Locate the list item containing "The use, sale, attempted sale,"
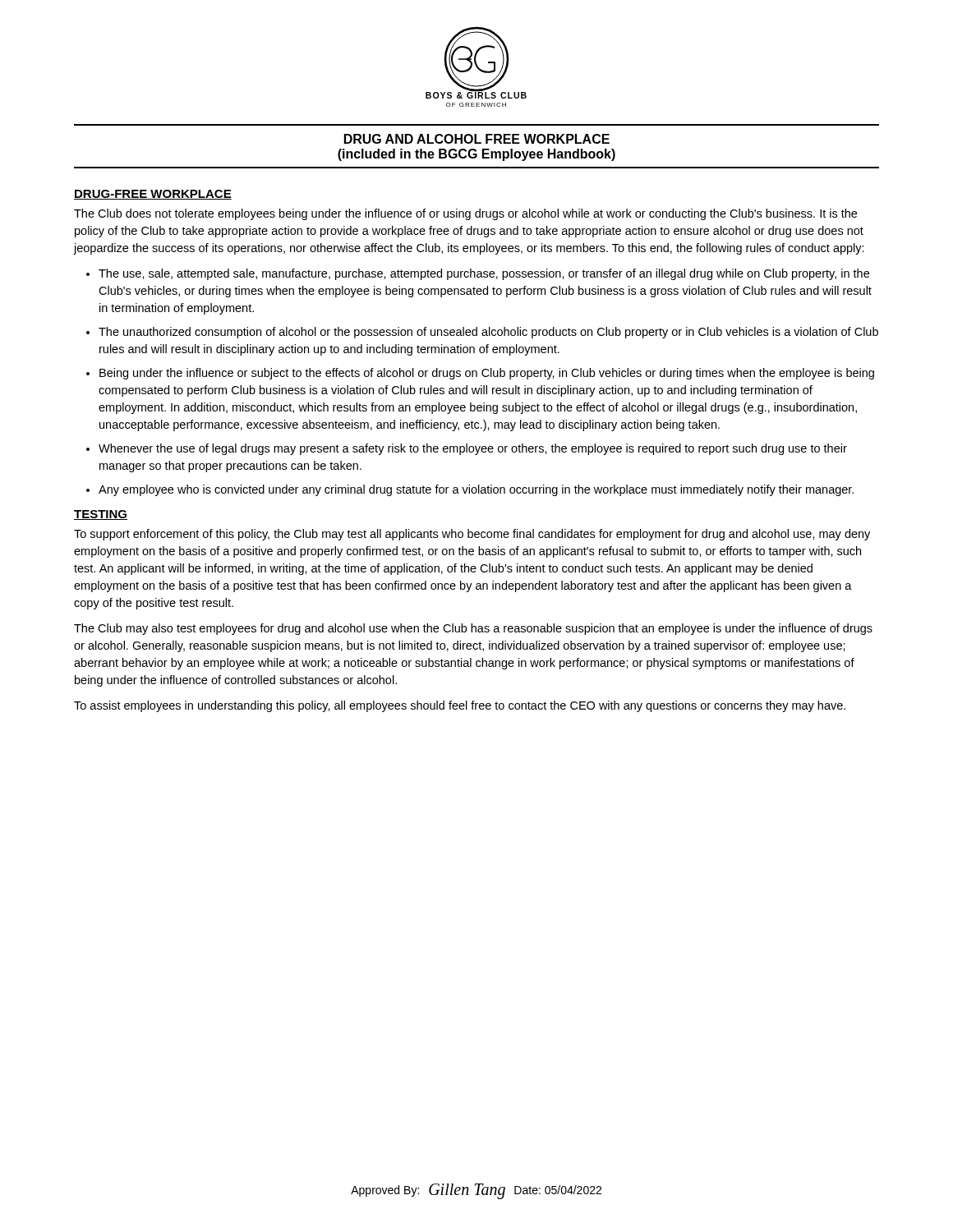Image resolution: width=953 pixels, height=1232 pixels. [485, 291]
